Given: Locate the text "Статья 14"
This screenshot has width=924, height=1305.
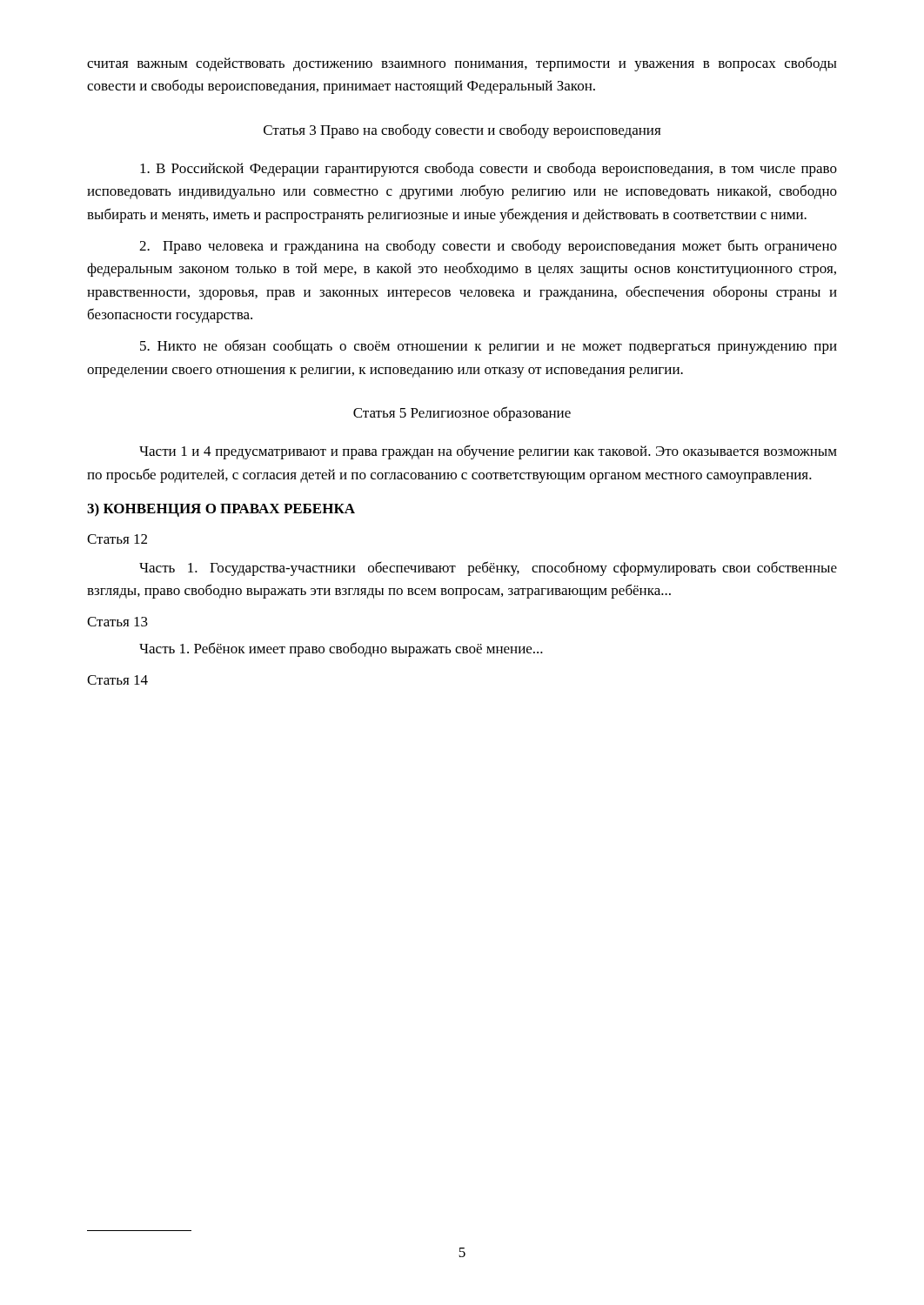Looking at the screenshot, I should [x=118, y=680].
